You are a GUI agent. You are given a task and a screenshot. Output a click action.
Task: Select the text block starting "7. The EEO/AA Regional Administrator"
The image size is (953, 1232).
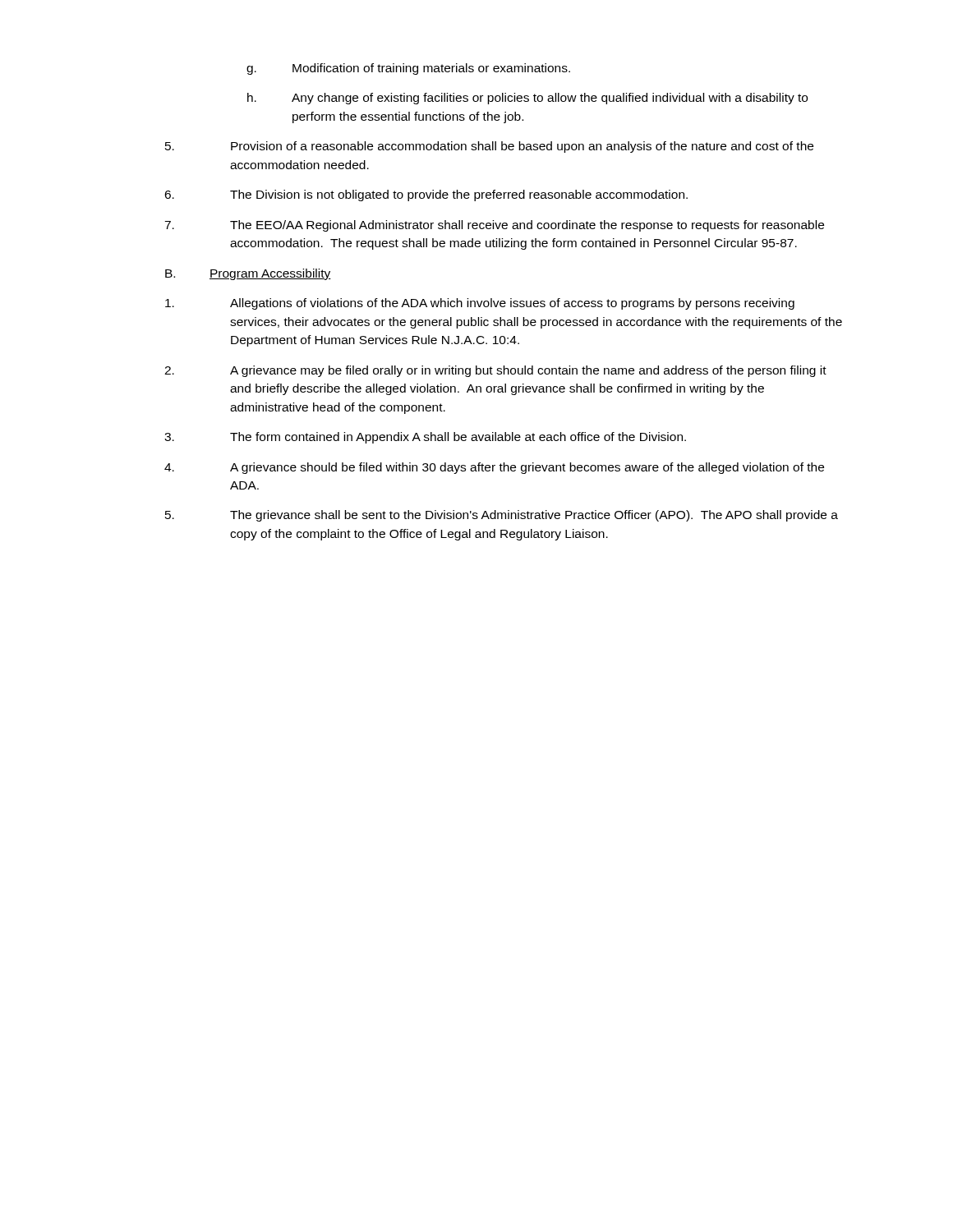[x=505, y=234]
